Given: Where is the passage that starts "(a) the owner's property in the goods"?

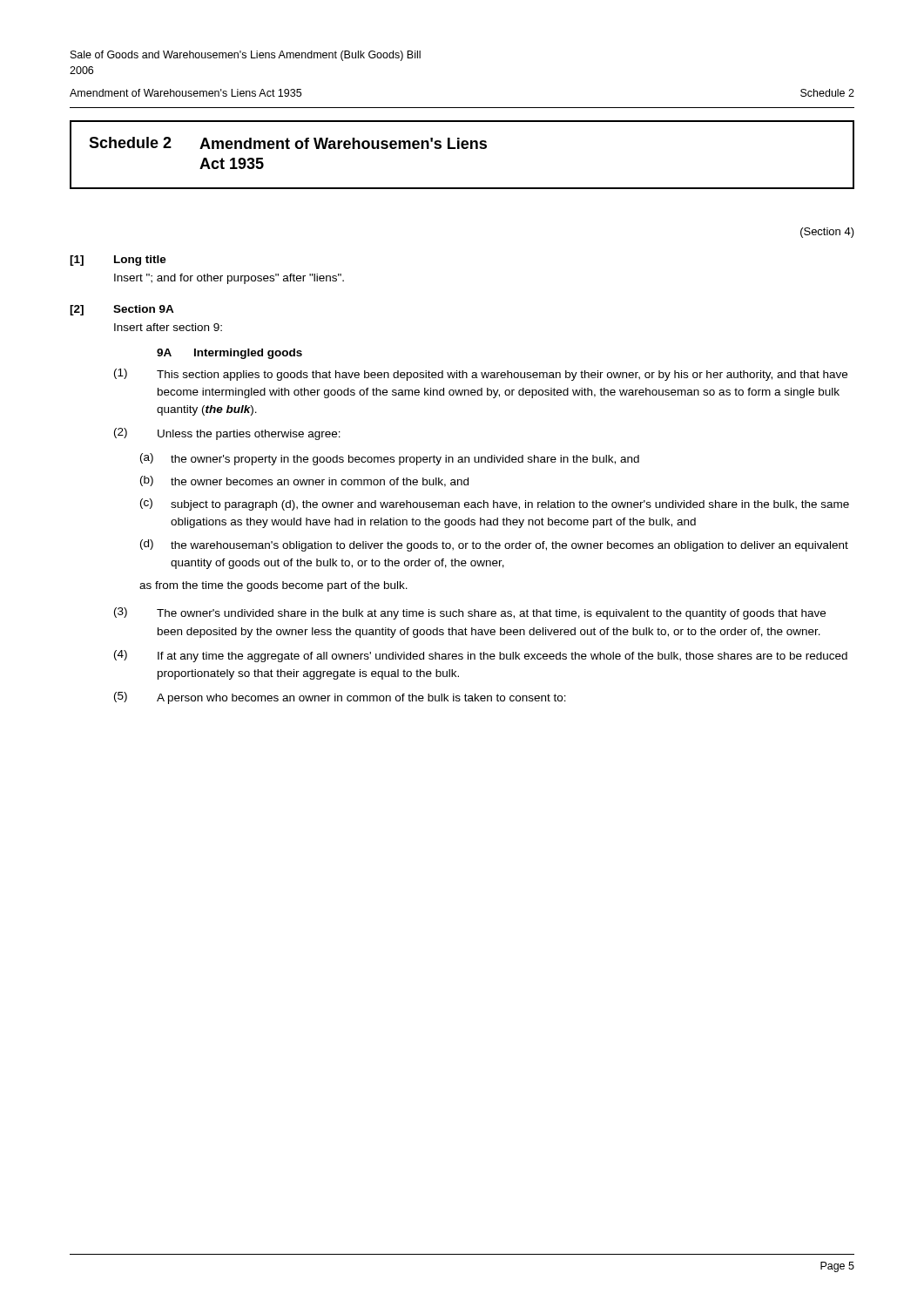Looking at the screenshot, I should (497, 459).
